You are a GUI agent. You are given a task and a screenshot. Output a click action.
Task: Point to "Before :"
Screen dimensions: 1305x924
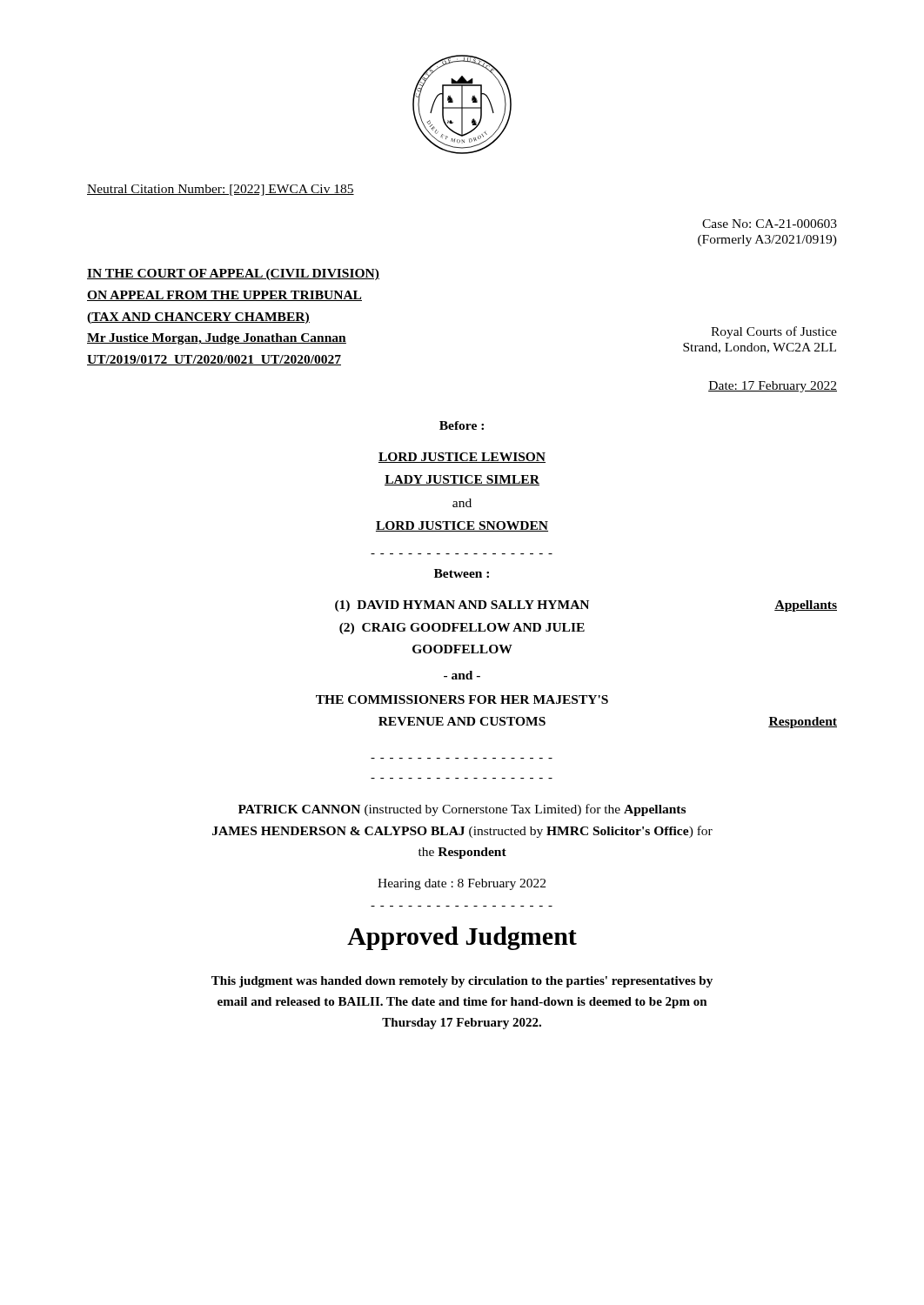pyautogui.click(x=462, y=425)
